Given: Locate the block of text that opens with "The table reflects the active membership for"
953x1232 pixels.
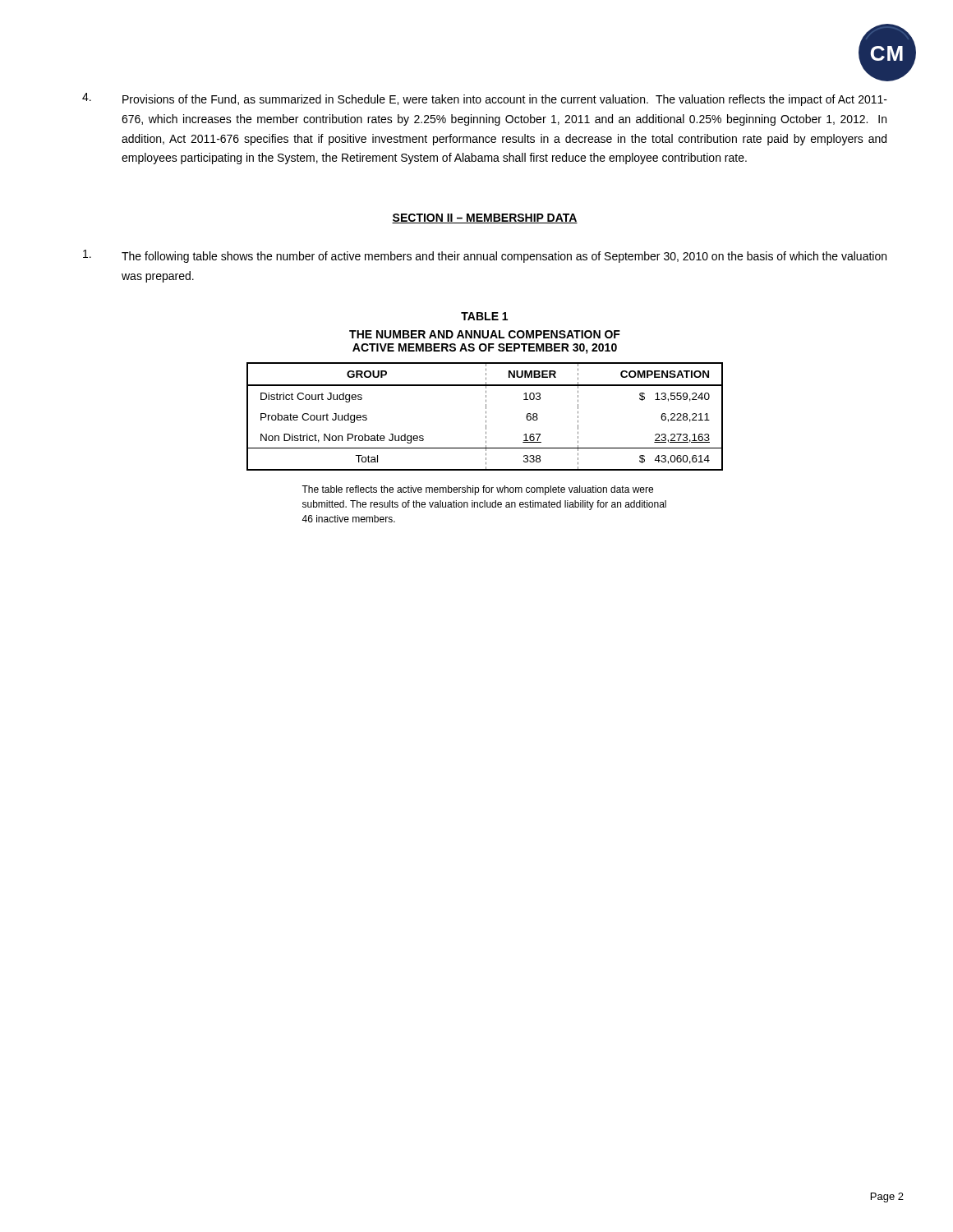Looking at the screenshot, I should click(x=484, y=504).
